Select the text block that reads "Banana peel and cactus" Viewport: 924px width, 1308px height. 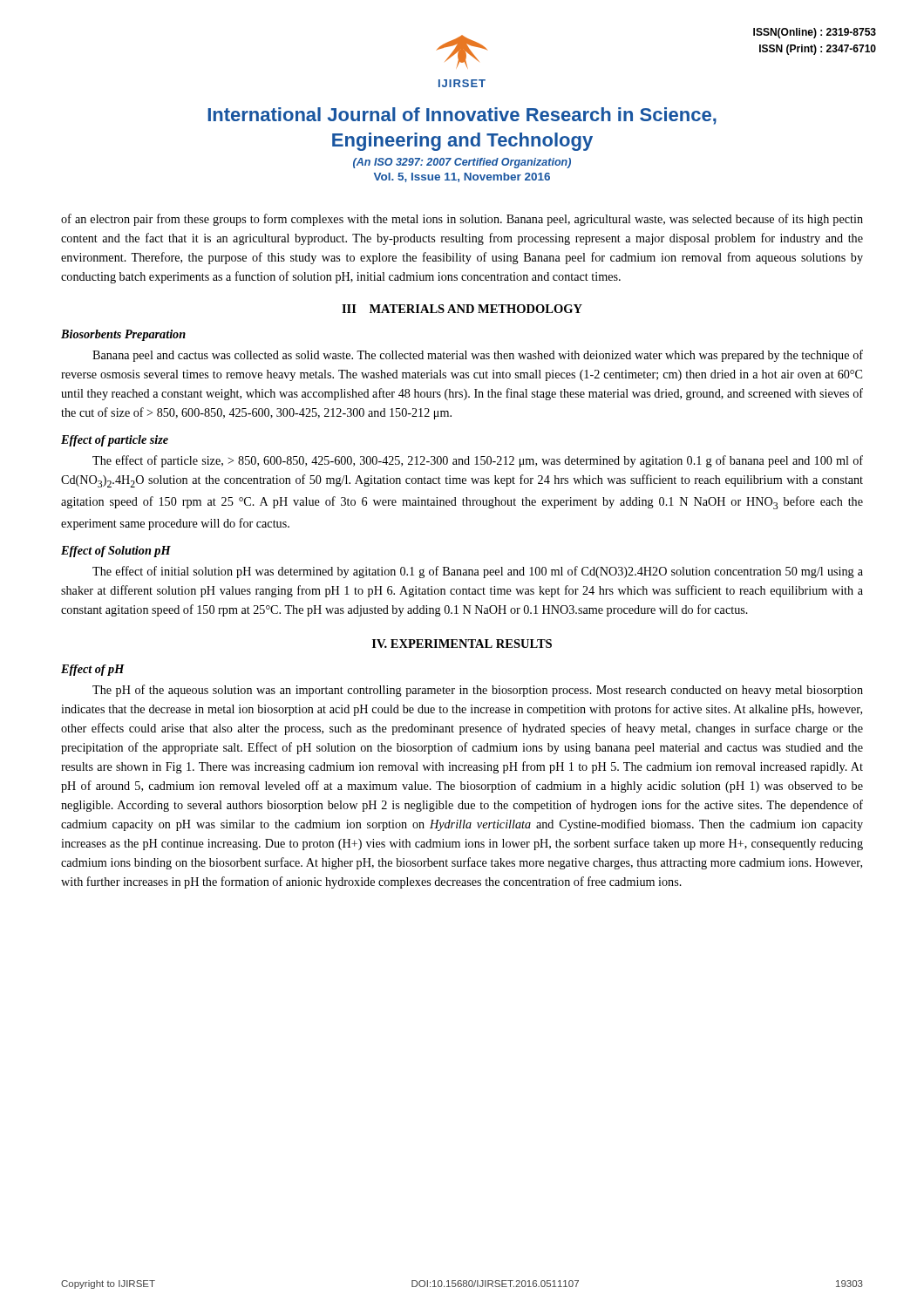(462, 384)
